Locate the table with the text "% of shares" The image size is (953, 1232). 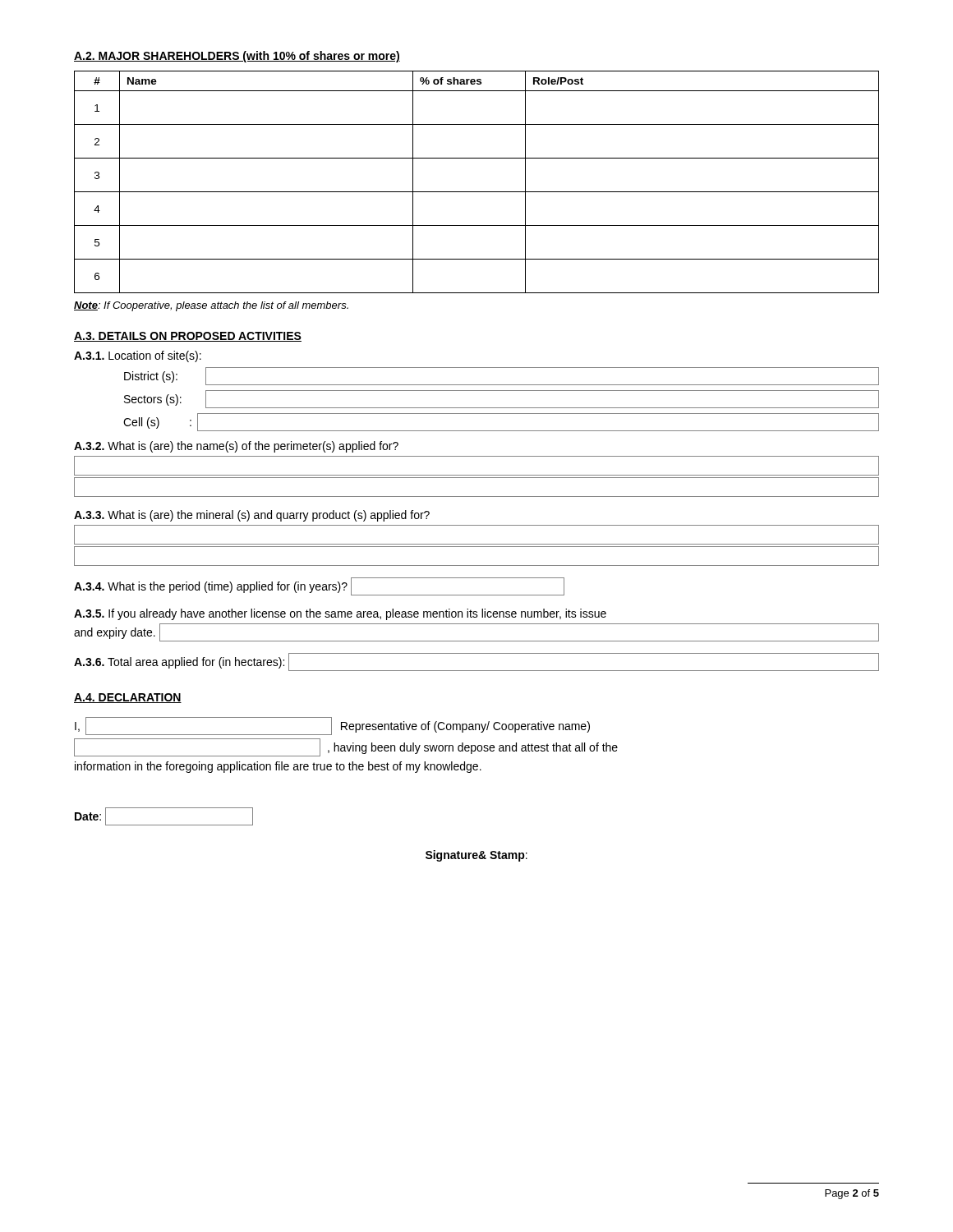[476, 182]
